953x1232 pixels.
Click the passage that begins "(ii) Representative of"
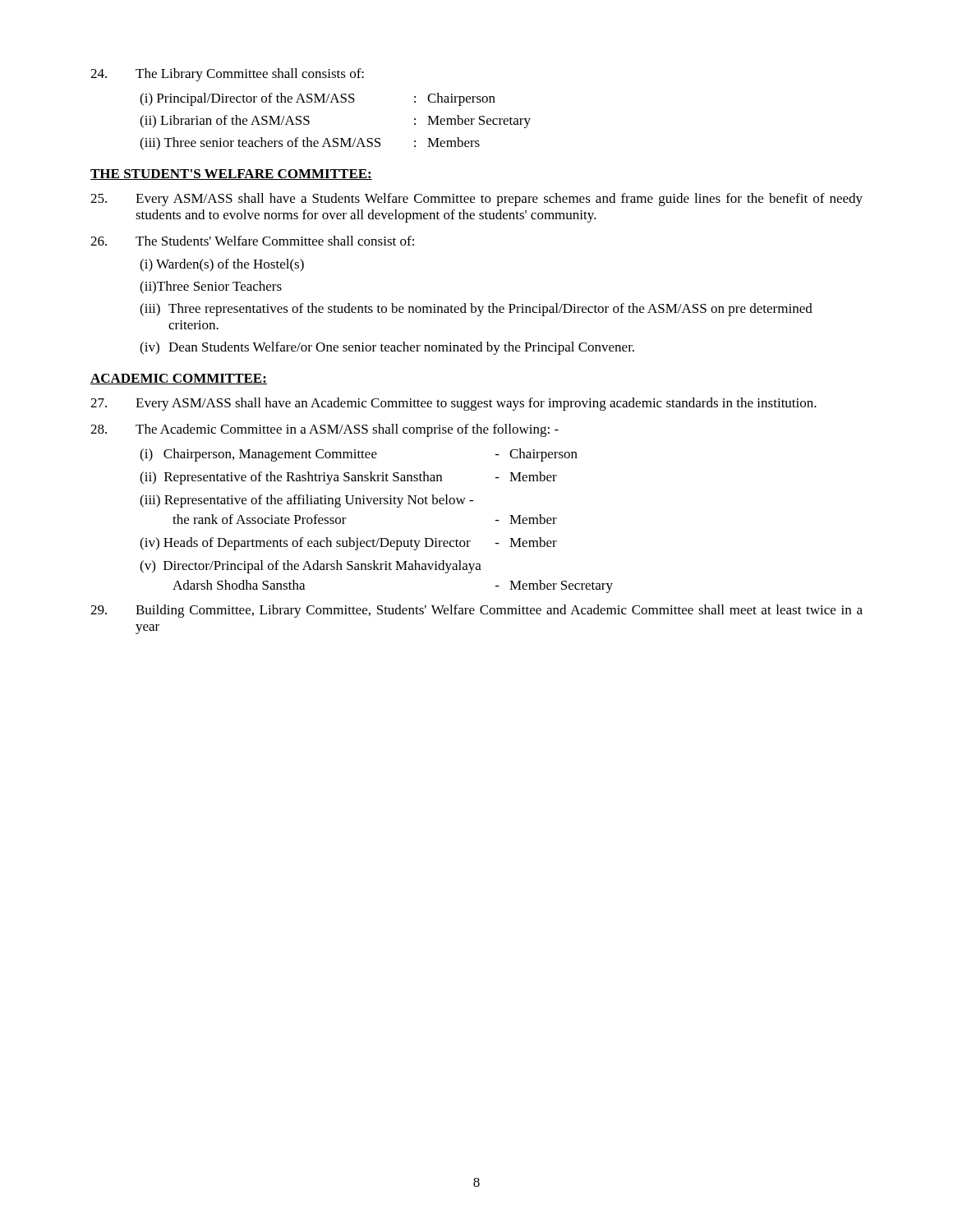(x=501, y=477)
